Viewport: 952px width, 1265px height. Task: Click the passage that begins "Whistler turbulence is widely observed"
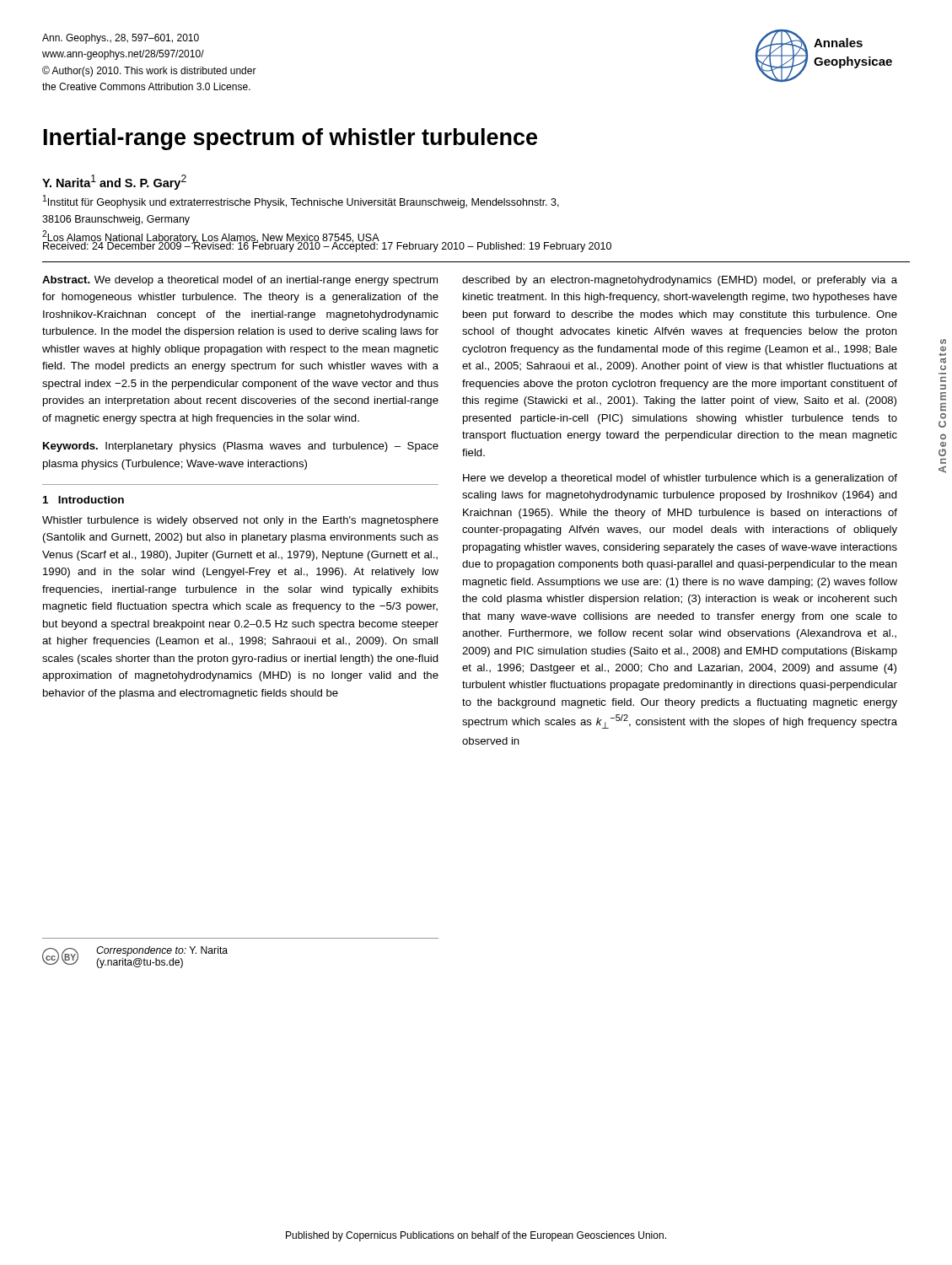[x=240, y=606]
